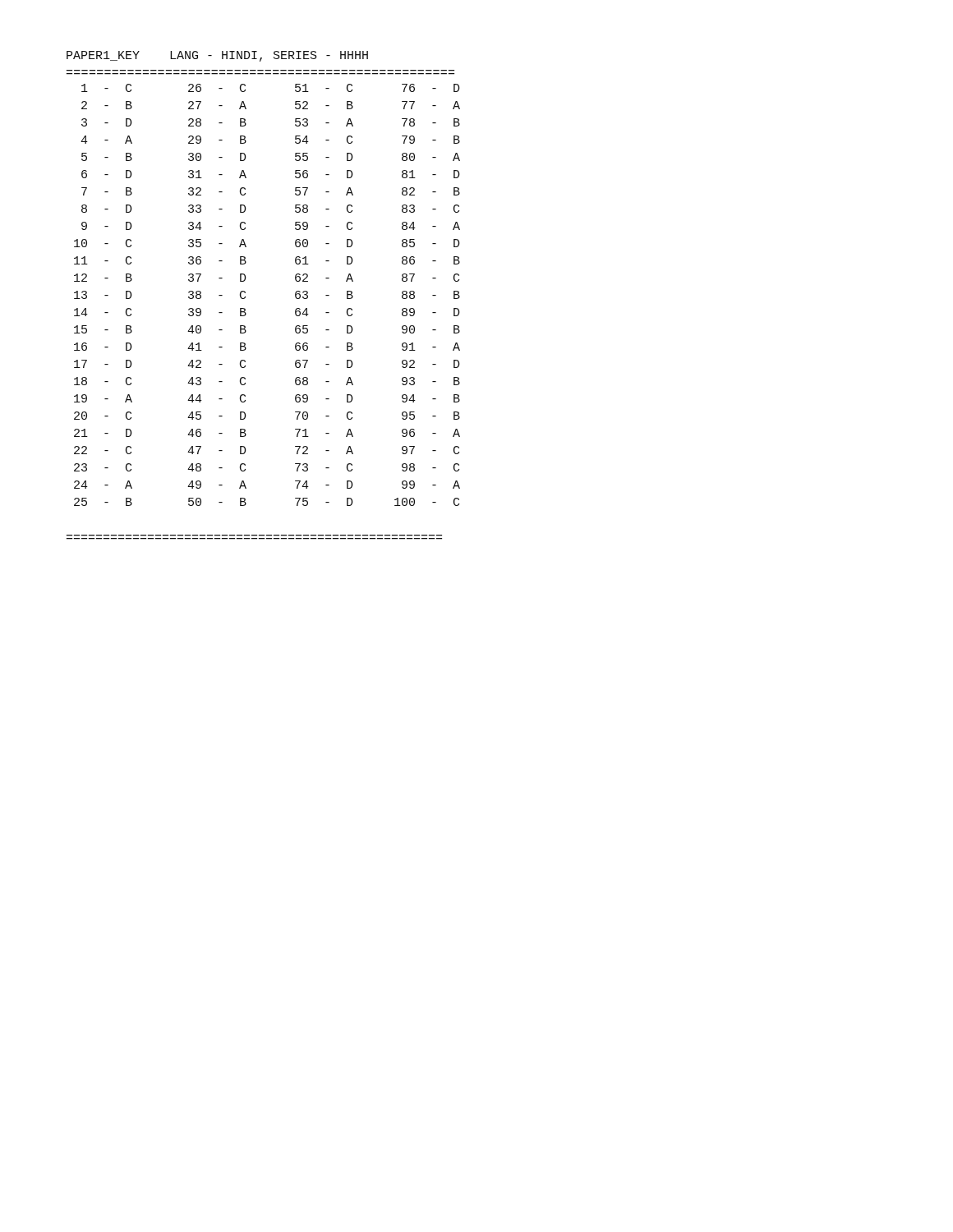Find the section header that reads "PAPER1_KEY LANG - HINDI, SERIES - HHHH"
Image resolution: width=953 pixels, height=1232 pixels.
click(217, 56)
